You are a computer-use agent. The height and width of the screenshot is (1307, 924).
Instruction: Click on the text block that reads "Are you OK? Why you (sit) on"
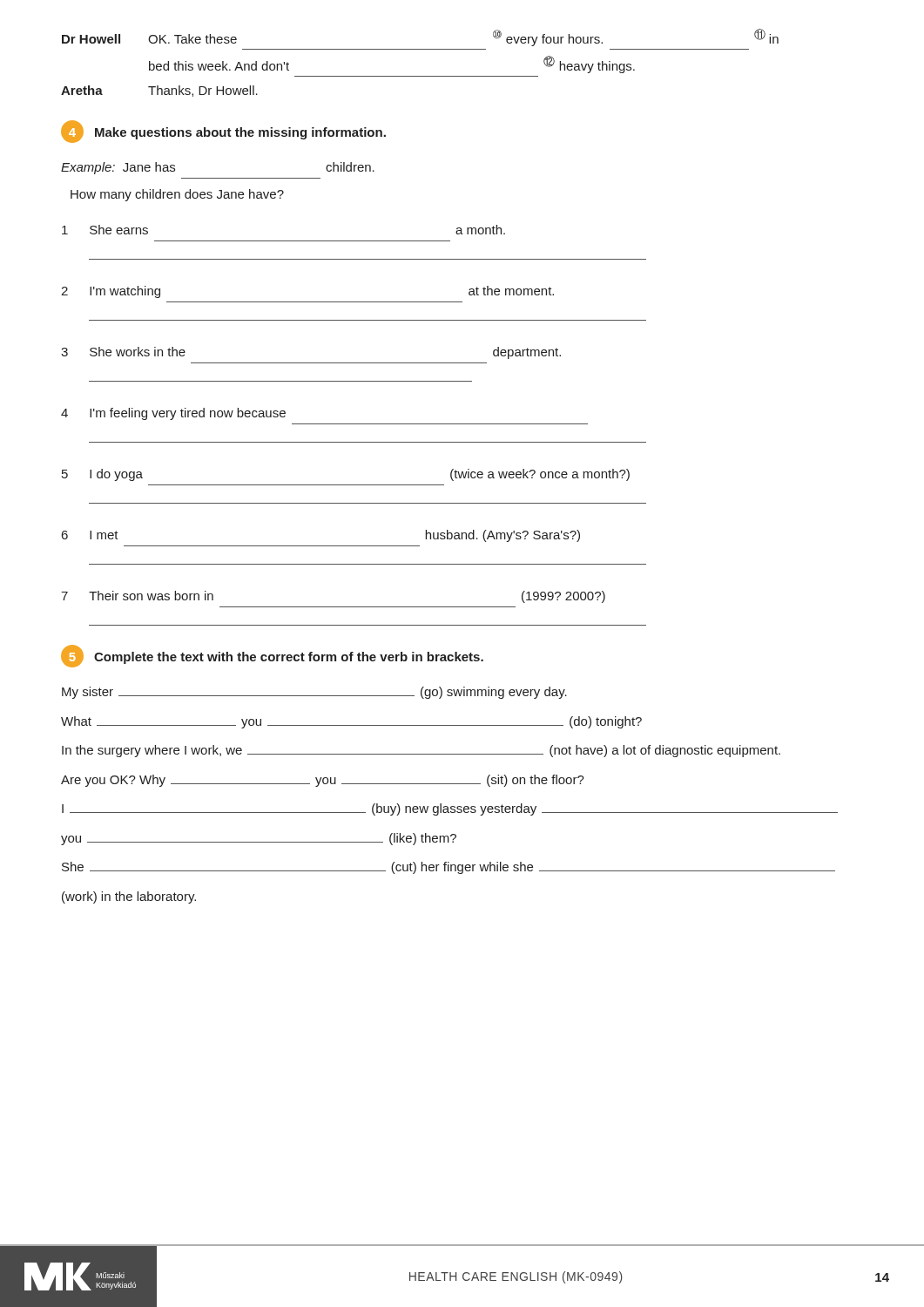tap(466, 780)
